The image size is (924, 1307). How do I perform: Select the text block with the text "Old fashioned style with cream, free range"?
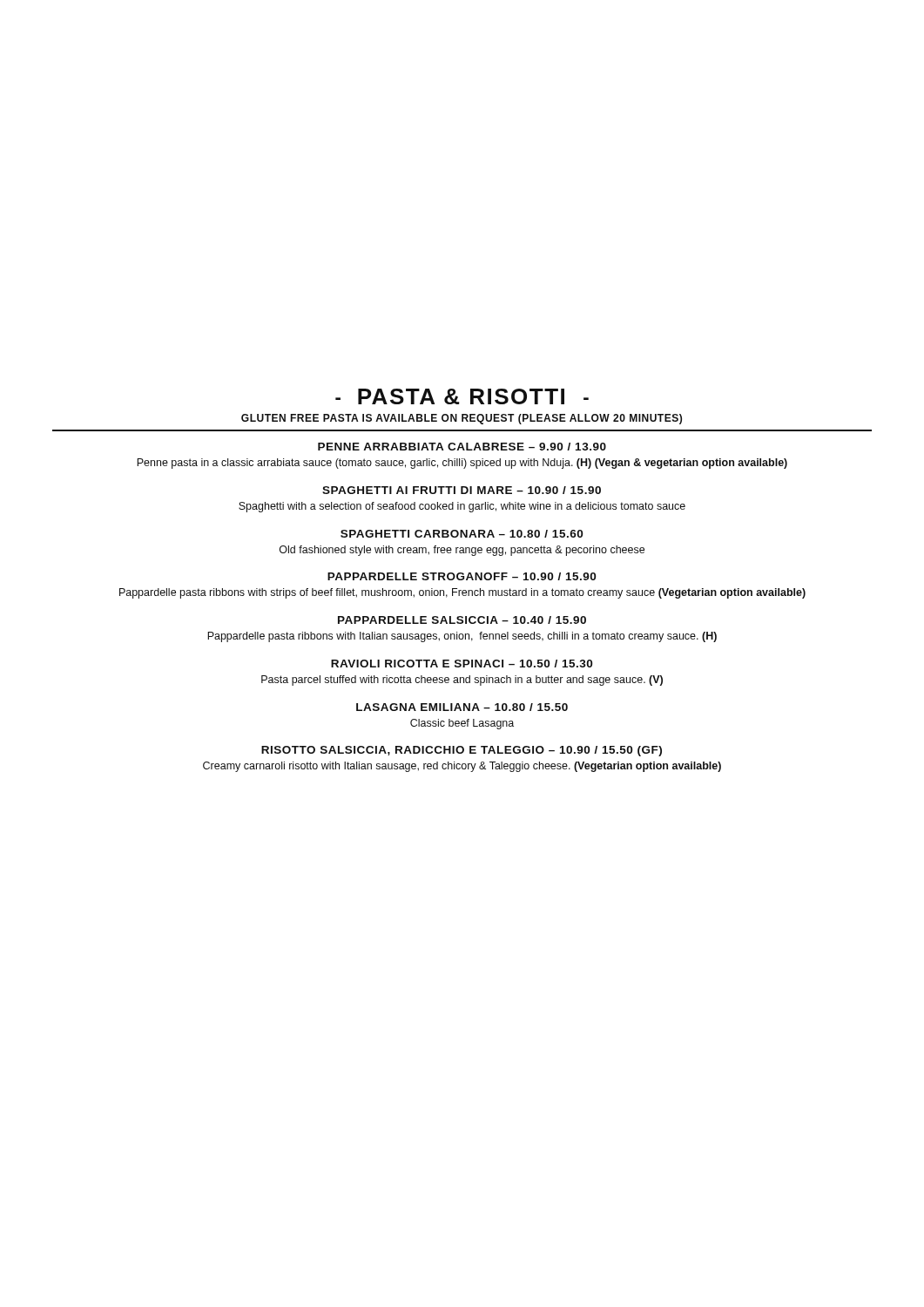[462, 549]
